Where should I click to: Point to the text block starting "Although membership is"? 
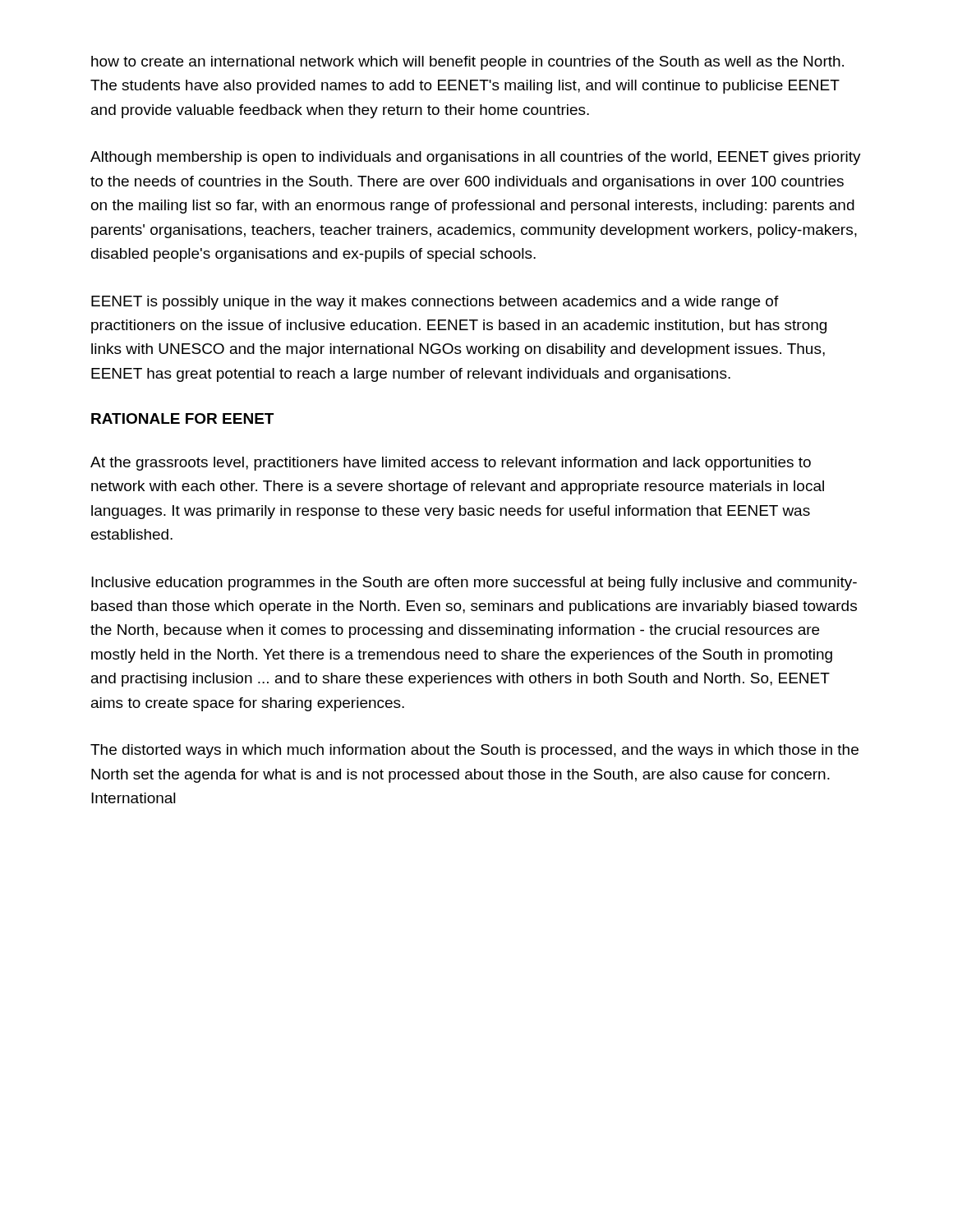pyautogui.click(x=475, y=205)
